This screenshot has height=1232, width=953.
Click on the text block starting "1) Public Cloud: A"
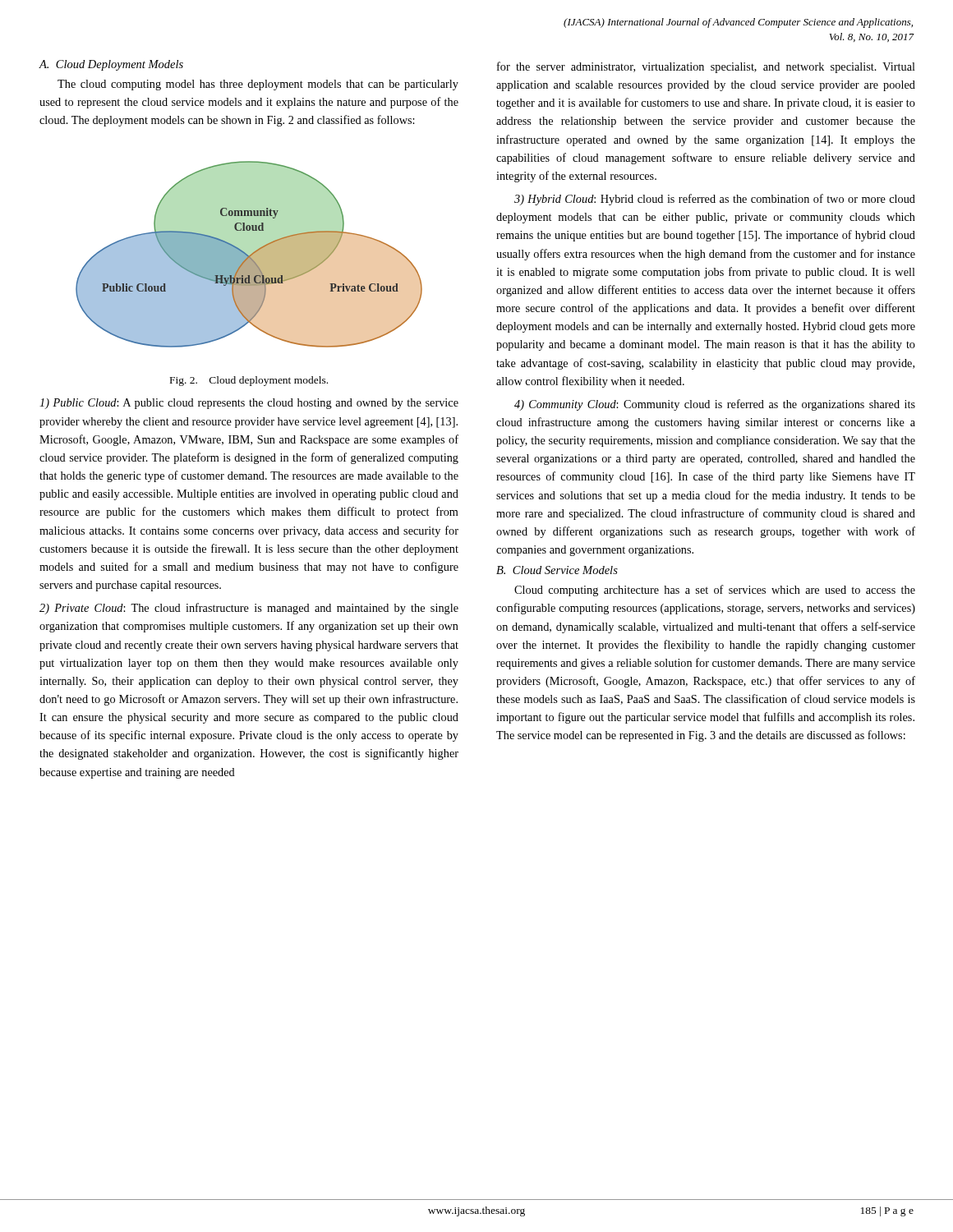click(249, 404)
